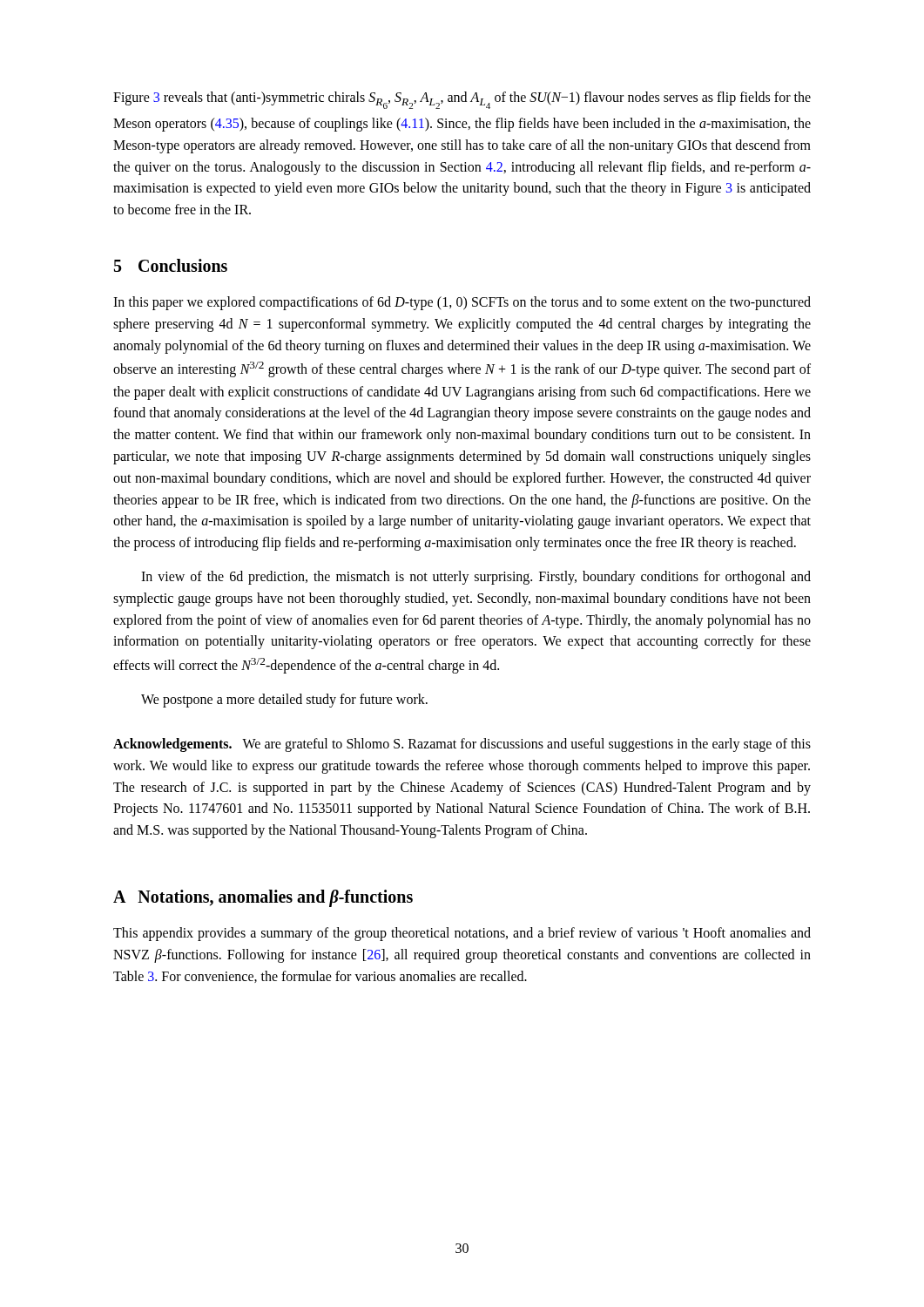Select the text block containing "We postpone a more"
The width and height of the screenshot is (924, 1307).
(284, 701)
